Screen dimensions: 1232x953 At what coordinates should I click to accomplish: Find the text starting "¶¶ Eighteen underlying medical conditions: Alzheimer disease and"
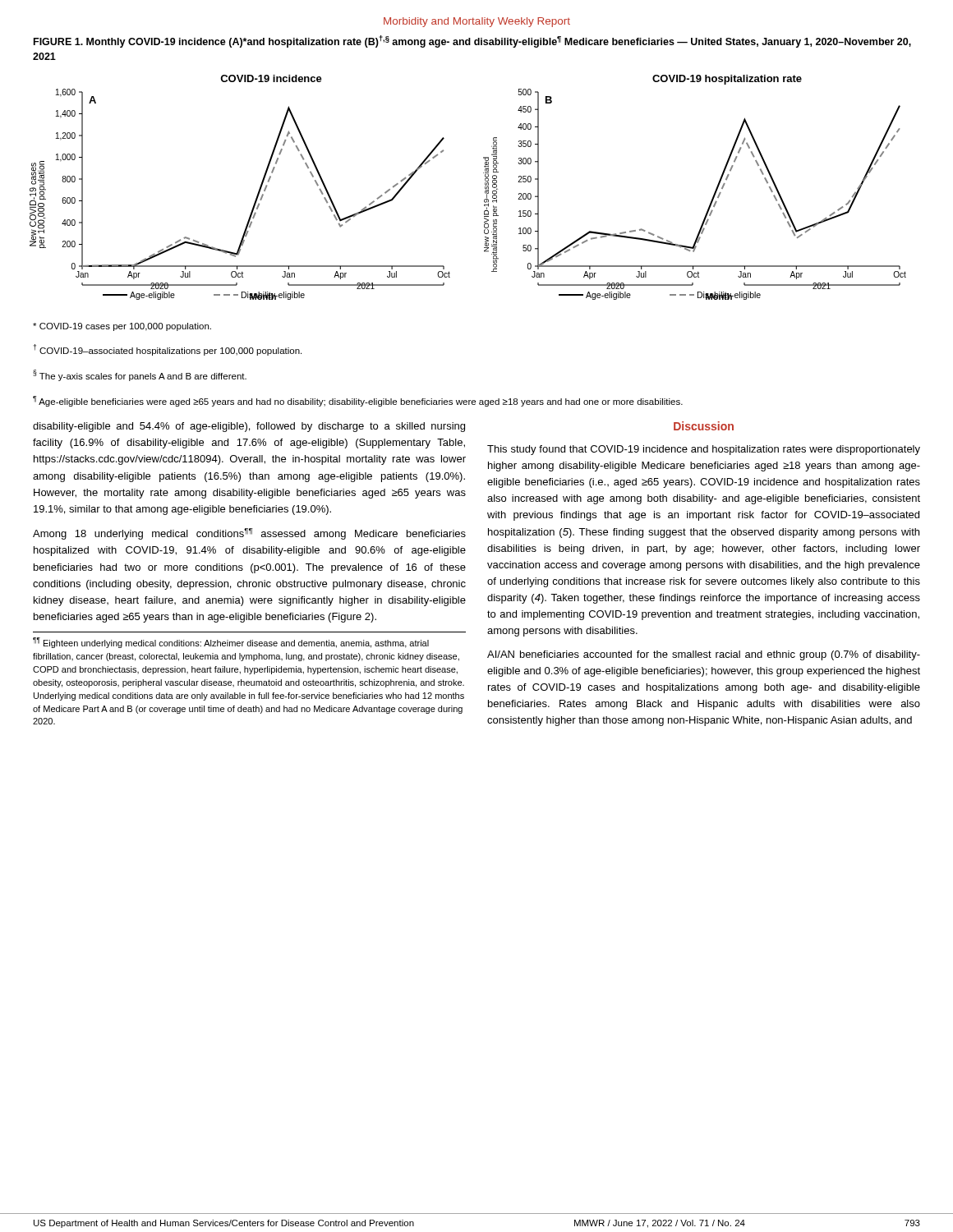pyautogui.click(x=249, y=682)
